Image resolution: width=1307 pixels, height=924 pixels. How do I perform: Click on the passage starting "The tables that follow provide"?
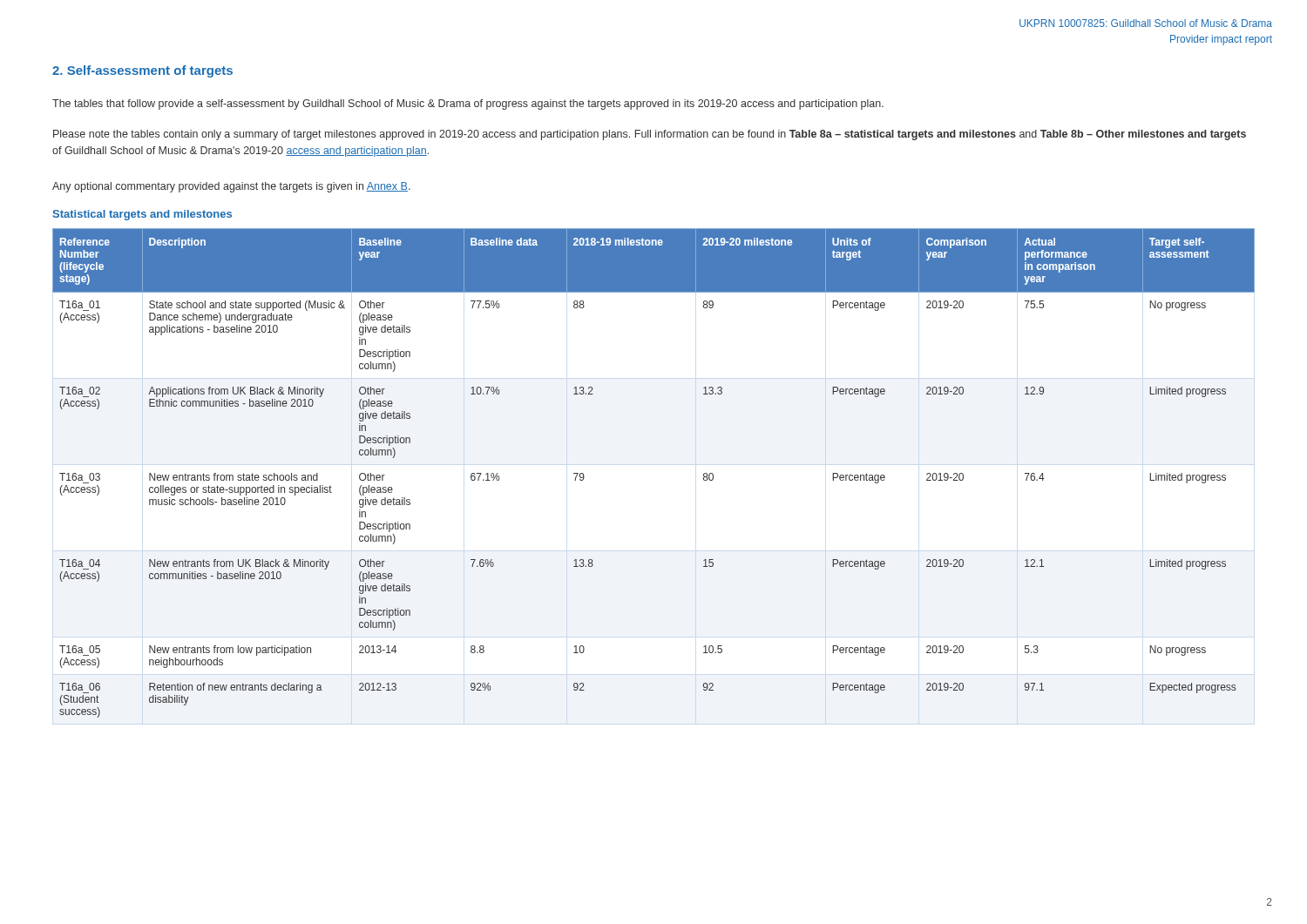[x=468, y=104]
